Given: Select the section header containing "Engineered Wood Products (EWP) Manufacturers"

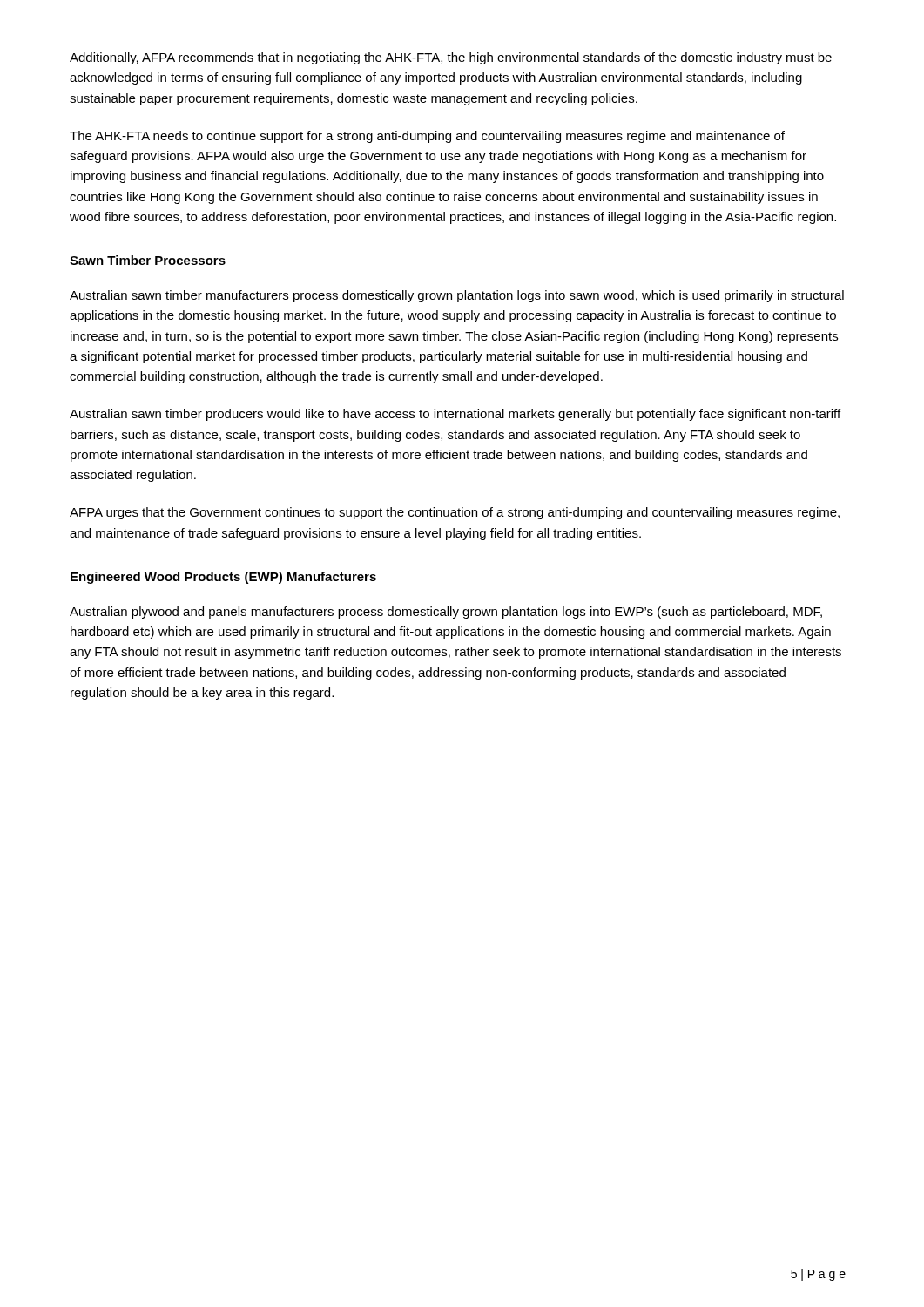Looking at the screenshot, I should point(223,576).
